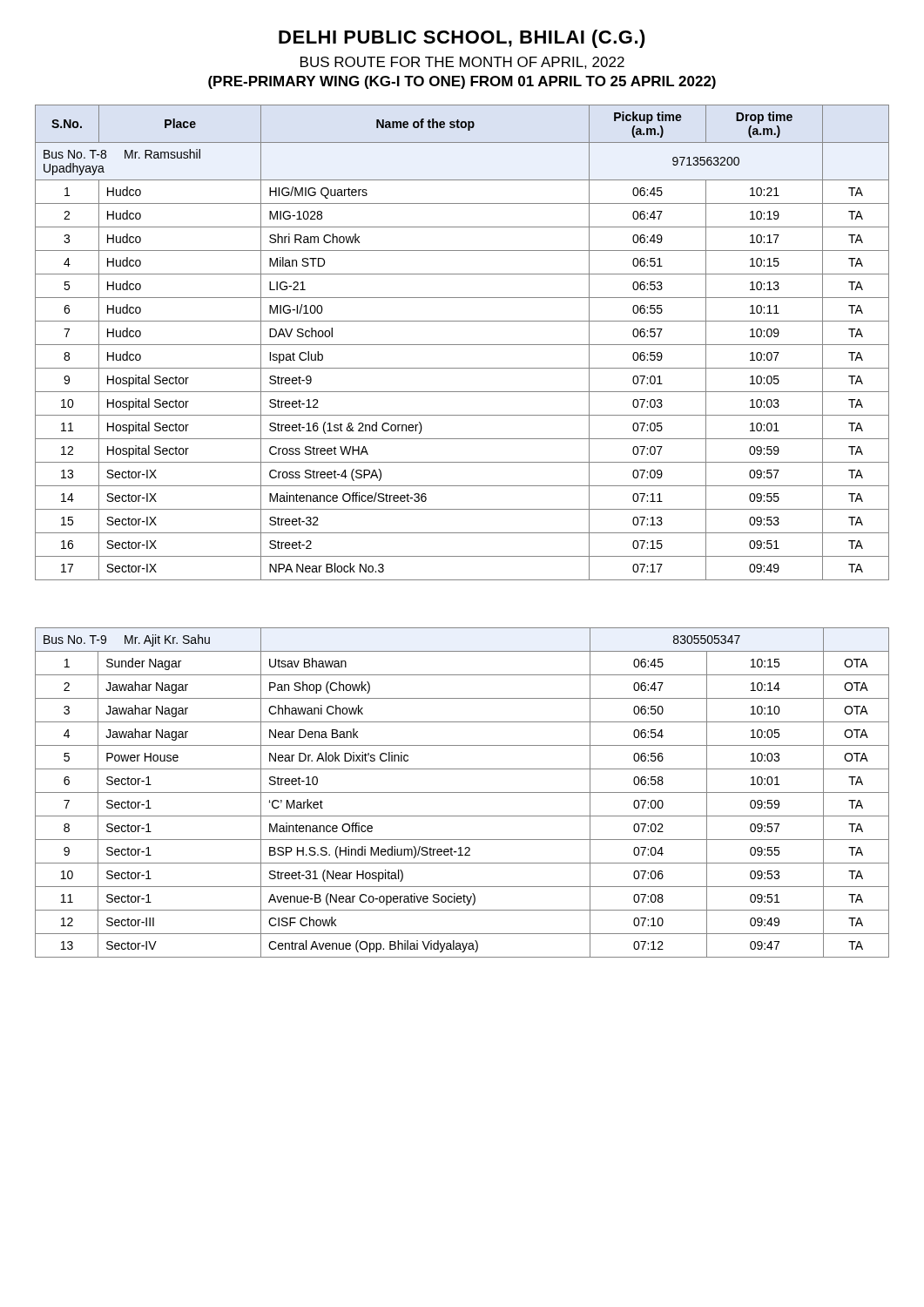
Task: Find the table that mentions "Hospital Sector"
Action: pos(462,342)
